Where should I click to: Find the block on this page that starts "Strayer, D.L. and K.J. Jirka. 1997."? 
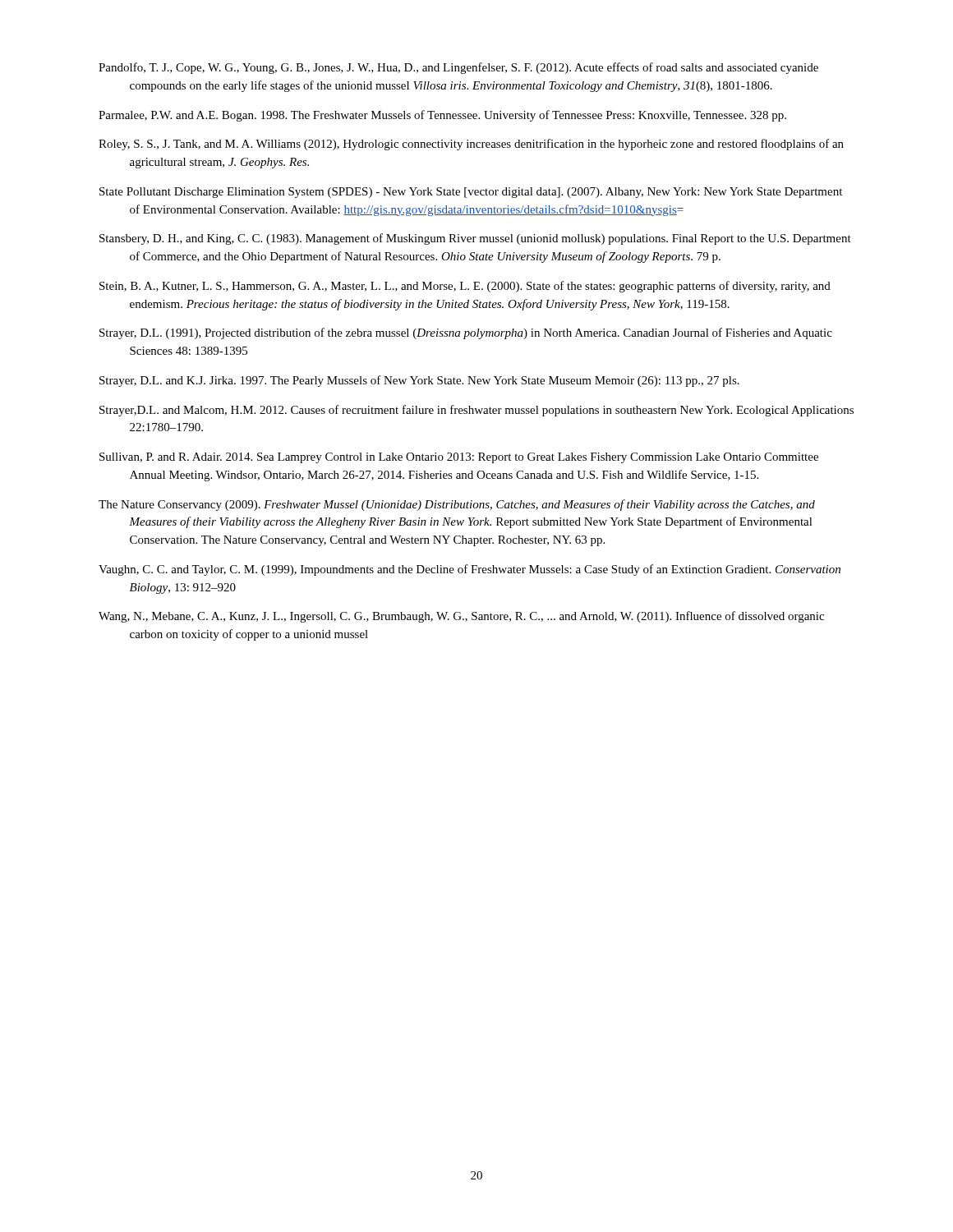click(x=419, y=380)
